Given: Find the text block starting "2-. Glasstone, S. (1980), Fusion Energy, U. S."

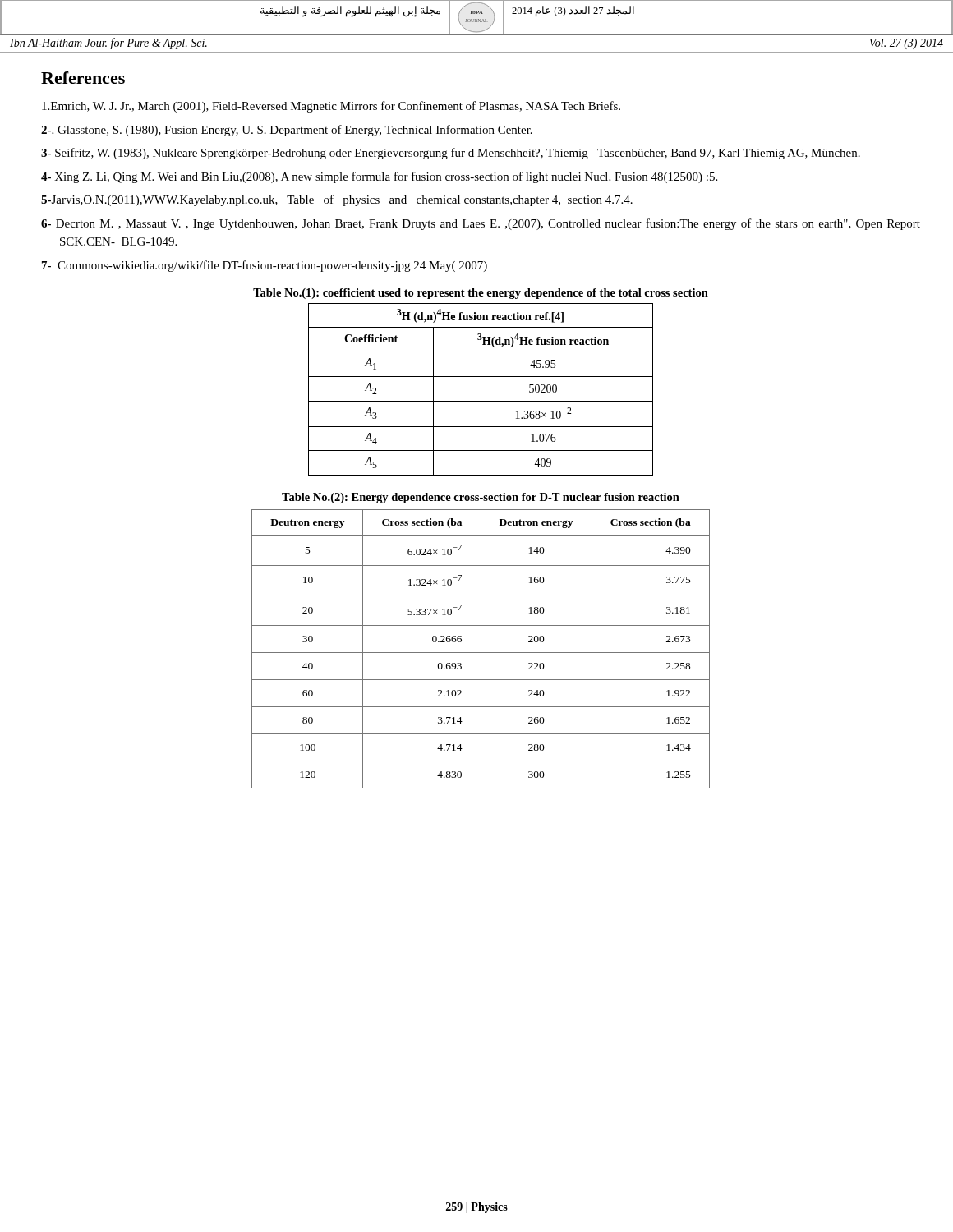Looking at the screenshot, I should point(287,129).
